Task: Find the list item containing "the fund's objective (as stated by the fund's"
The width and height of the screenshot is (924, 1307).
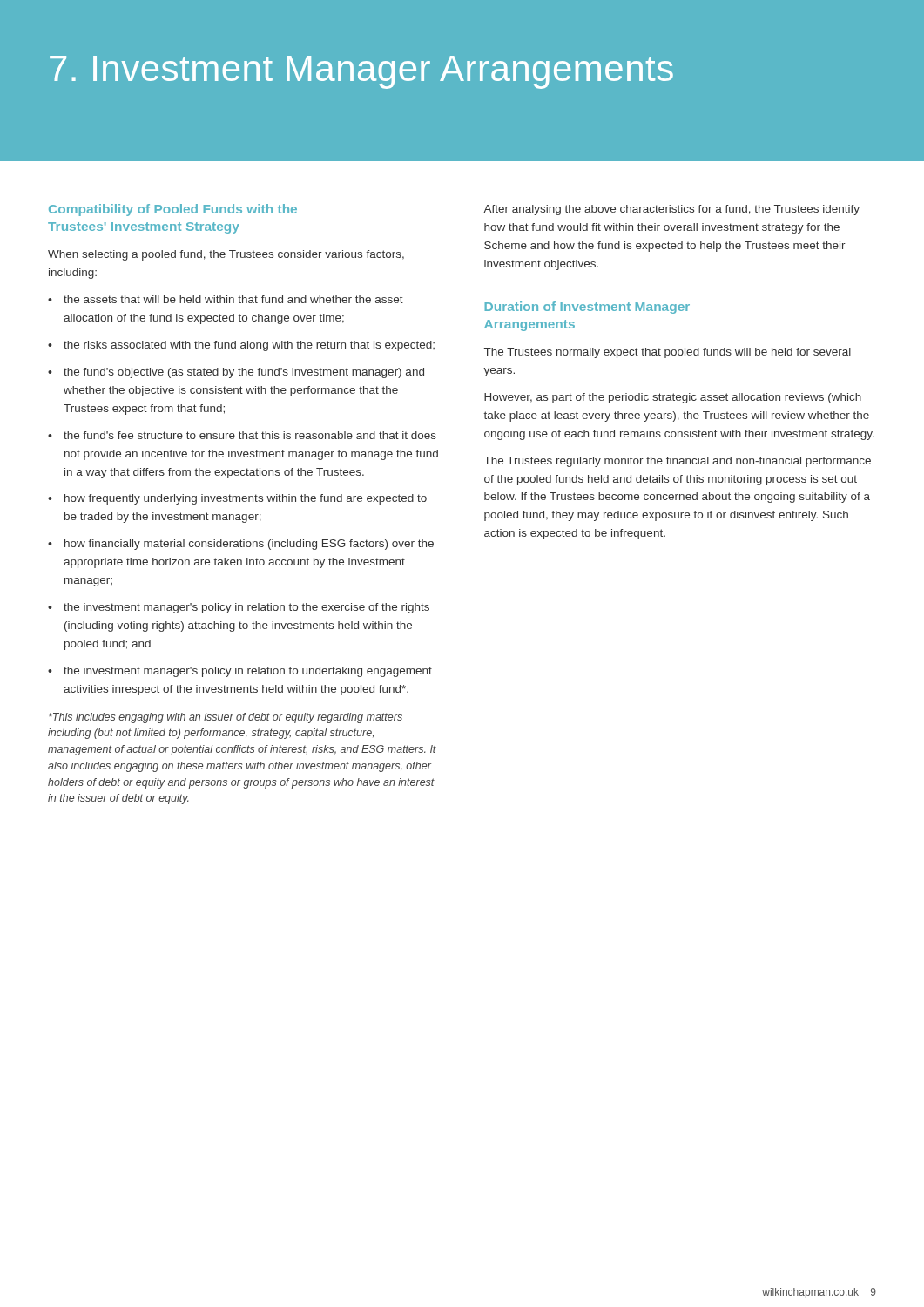Action: pyautogui.click(x=244, y=390)
